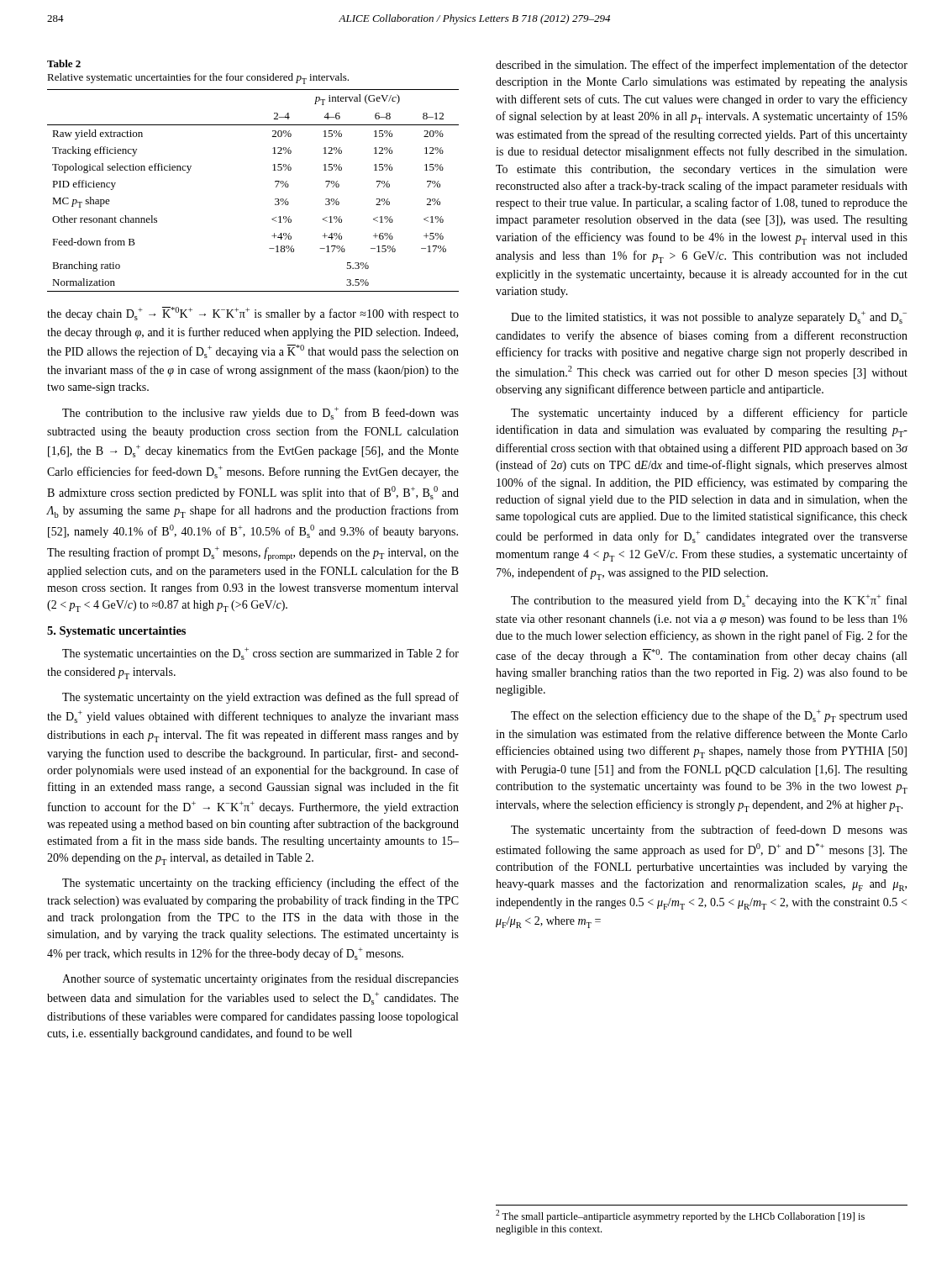952x1261 pixels.
Task: Find the region starting "The contribution to the inclusive raw yields due"
Action: [253, 509]
